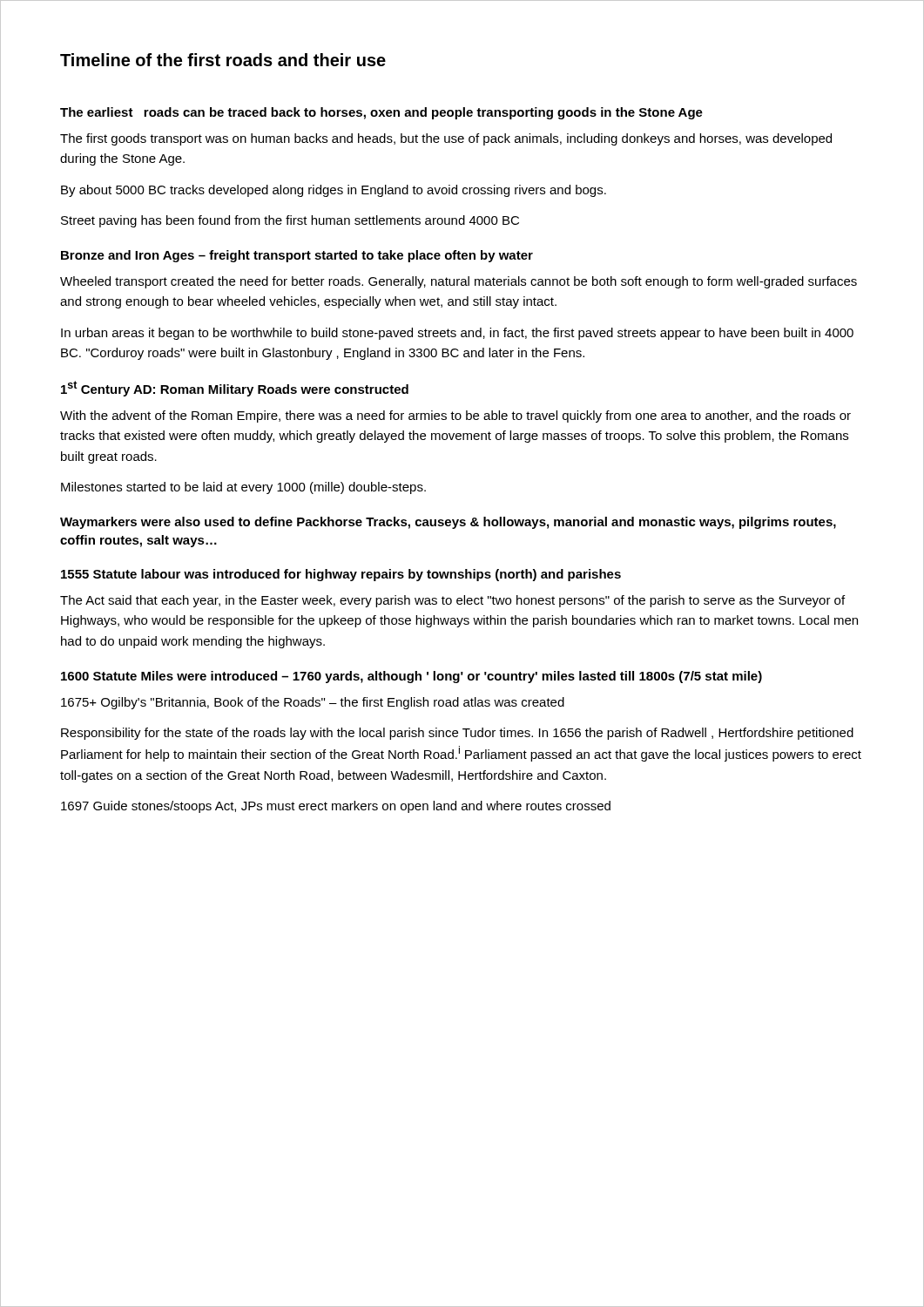The image size is (924, 1307).
Task: Click on the text block that says "Milestones started to be laid at"
Action: 243,486
